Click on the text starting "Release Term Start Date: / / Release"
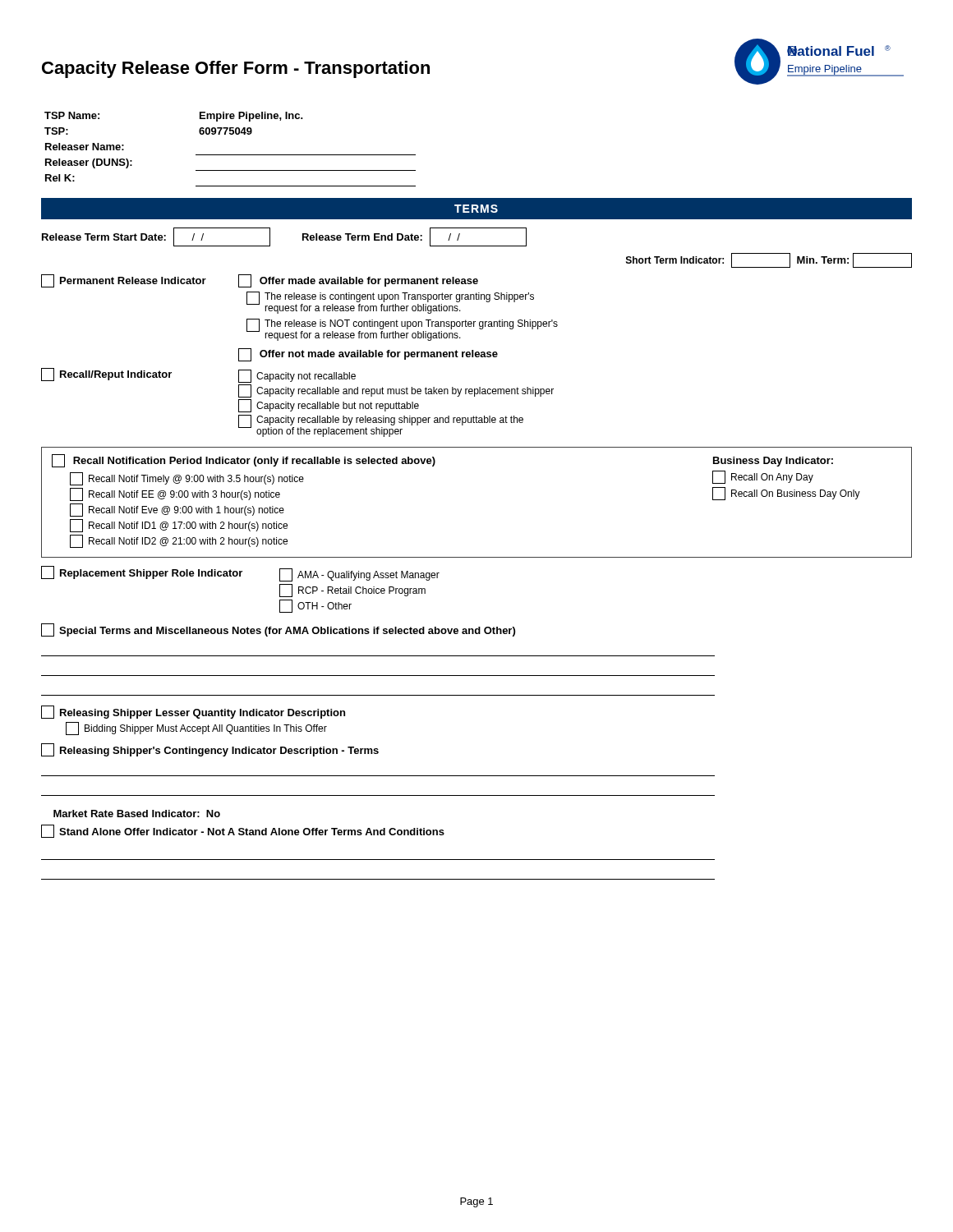The image size is (953, 1232). (221, 228)
